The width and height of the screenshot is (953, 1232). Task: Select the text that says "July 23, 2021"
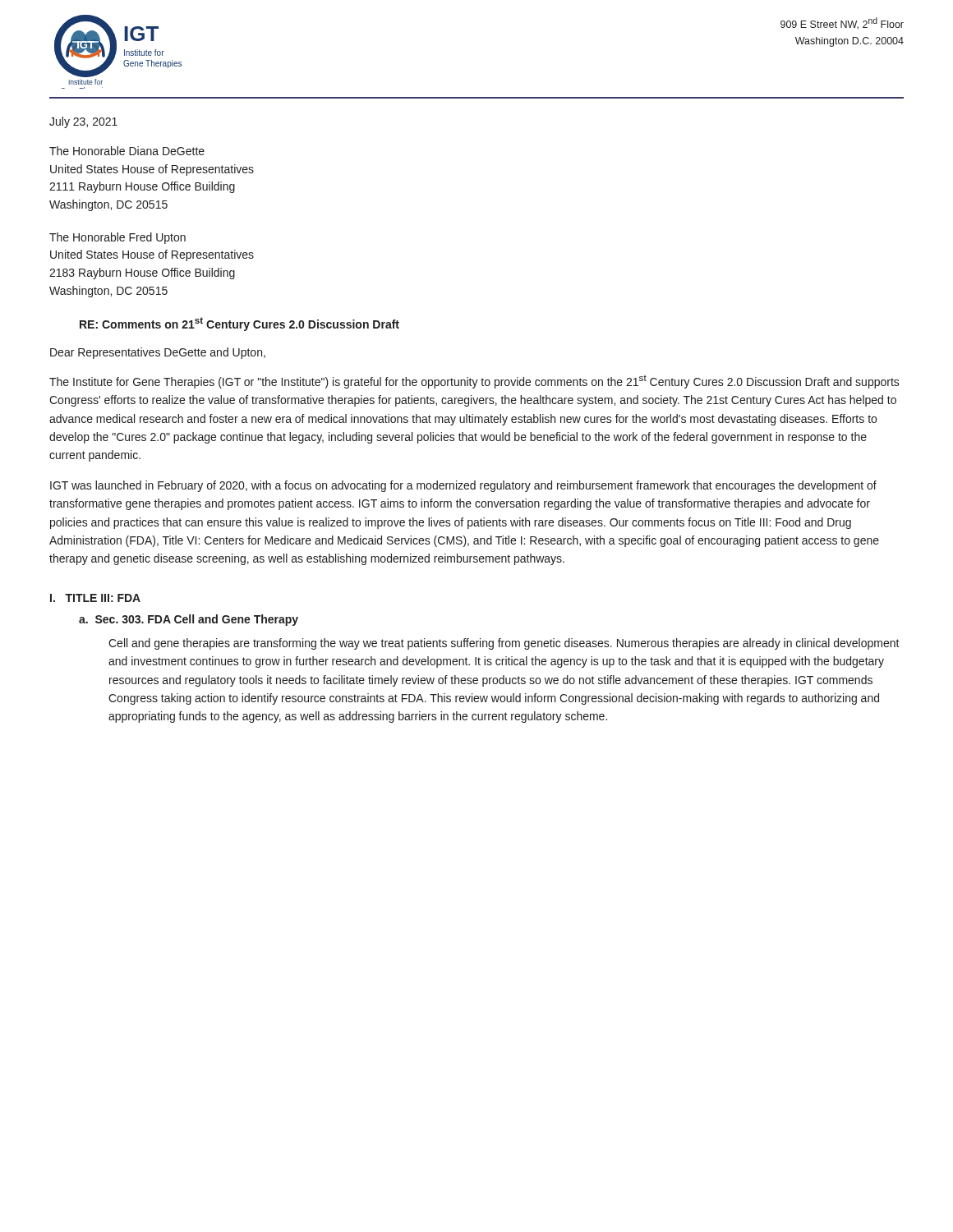pyautogui.click(x=83, y=122)
